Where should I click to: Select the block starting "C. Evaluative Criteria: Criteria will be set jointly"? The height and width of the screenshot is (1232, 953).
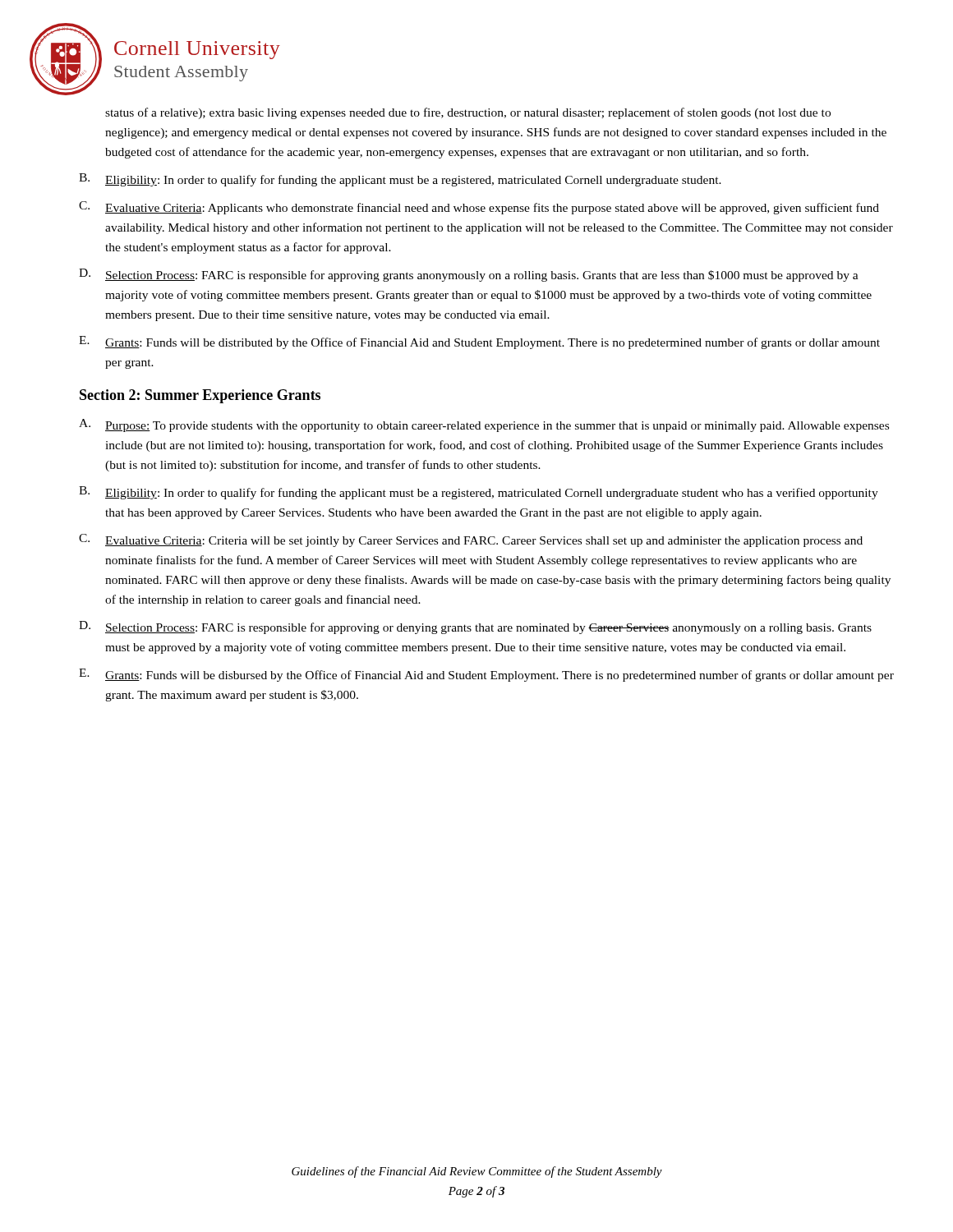(486, 570)
